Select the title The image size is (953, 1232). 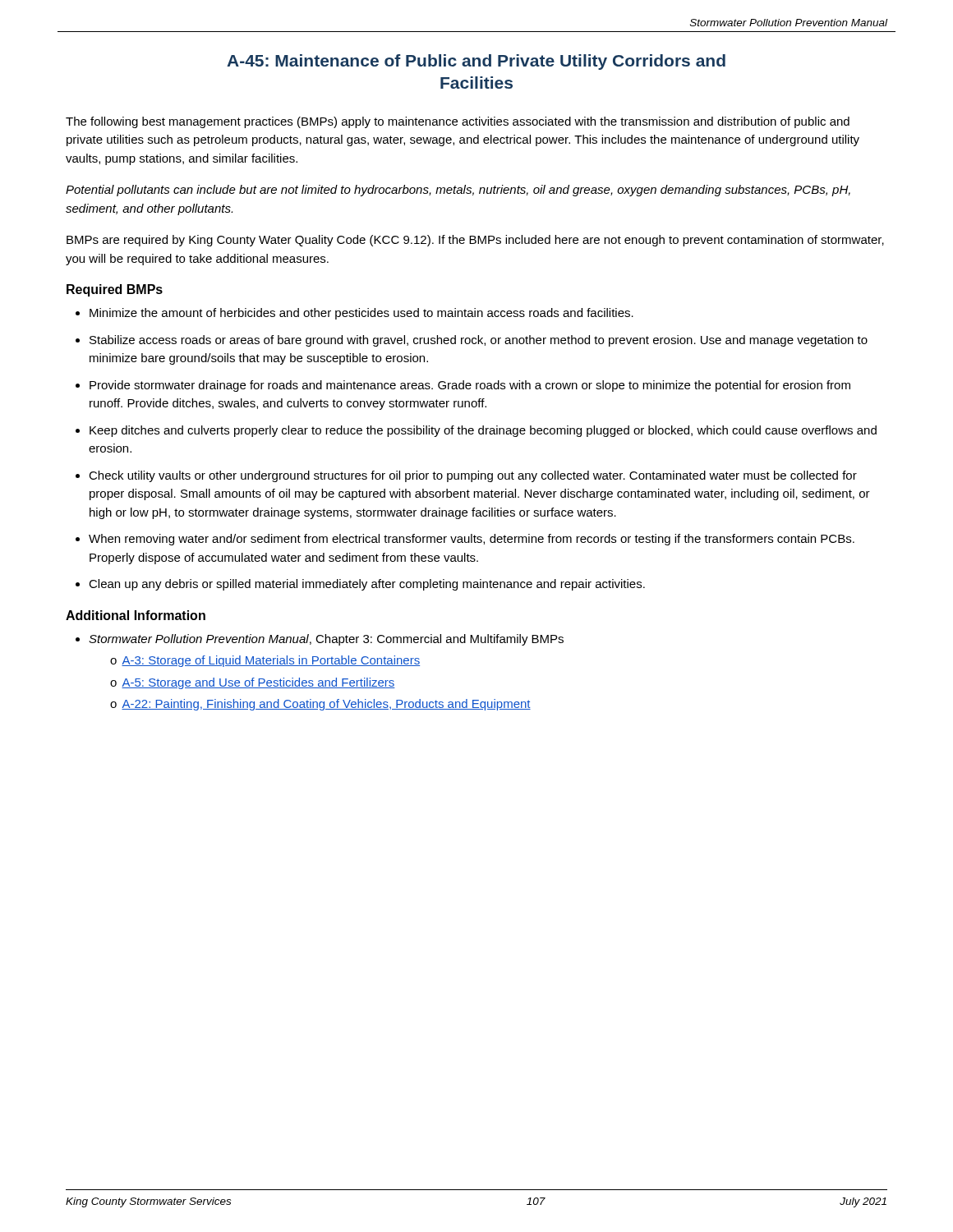click(x=476, y=72)
